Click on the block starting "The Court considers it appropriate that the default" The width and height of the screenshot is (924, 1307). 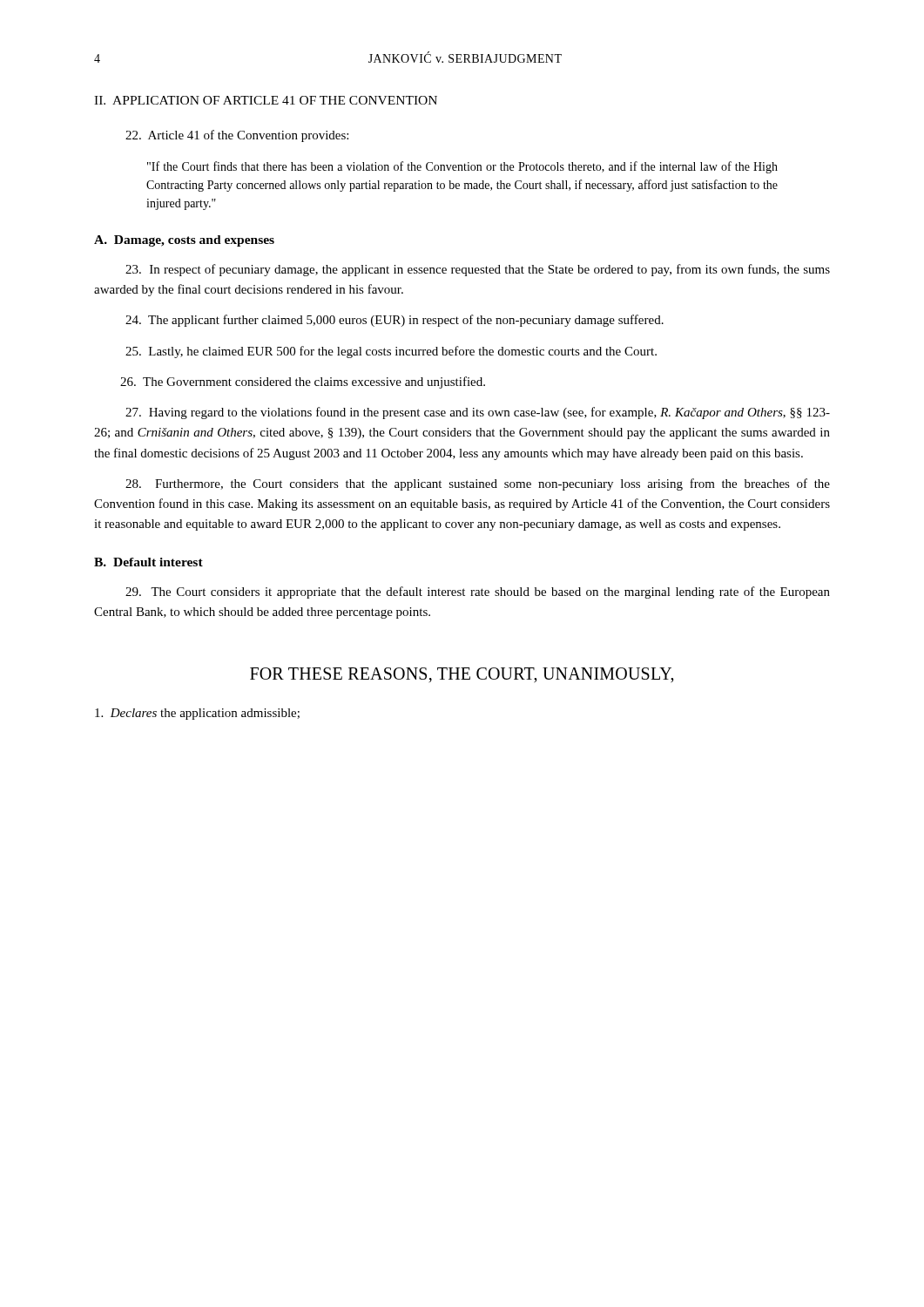coord(462,601)
